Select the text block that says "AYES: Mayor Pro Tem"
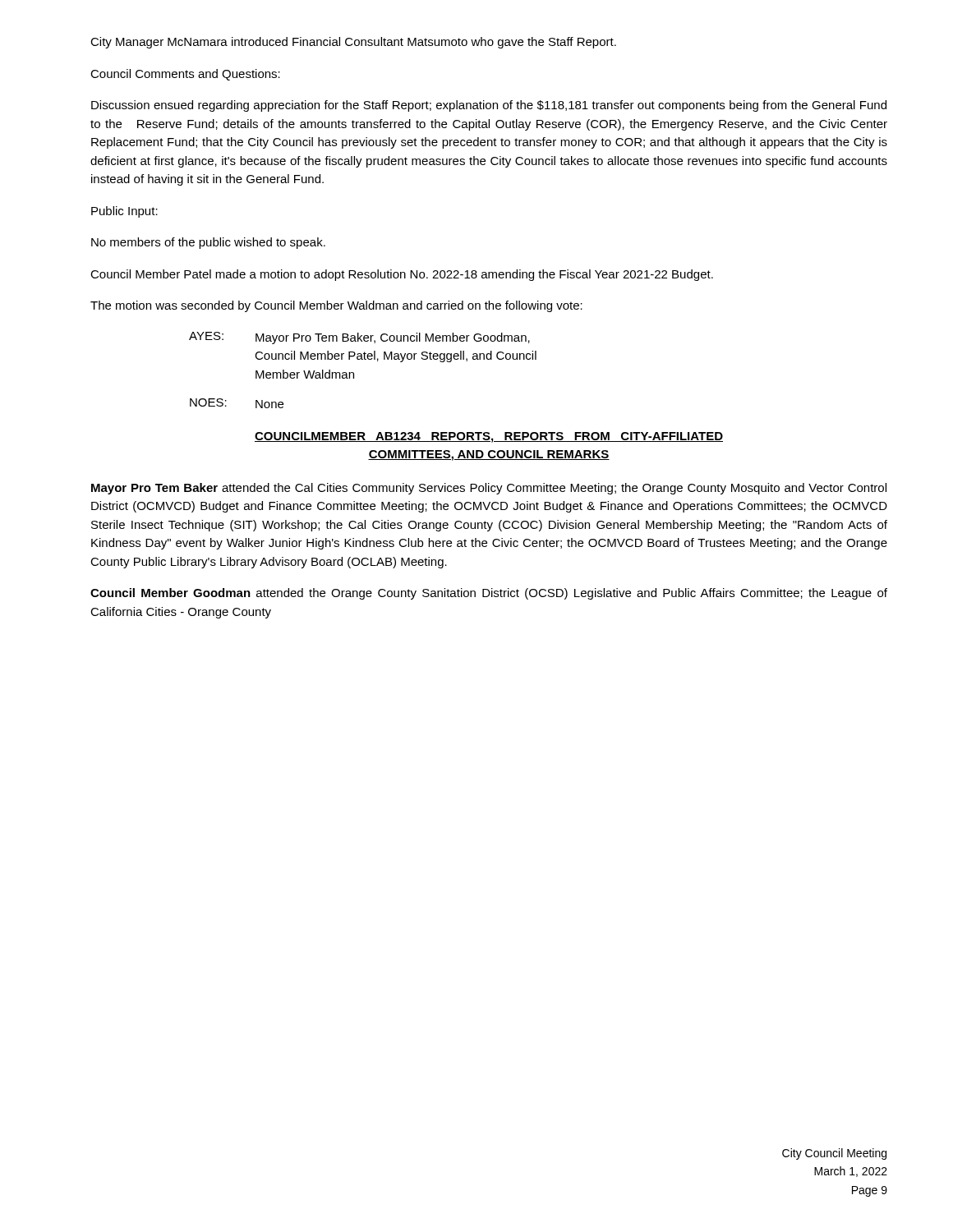953x1232 pixels. pyautogui.click(x=359, y=338)
